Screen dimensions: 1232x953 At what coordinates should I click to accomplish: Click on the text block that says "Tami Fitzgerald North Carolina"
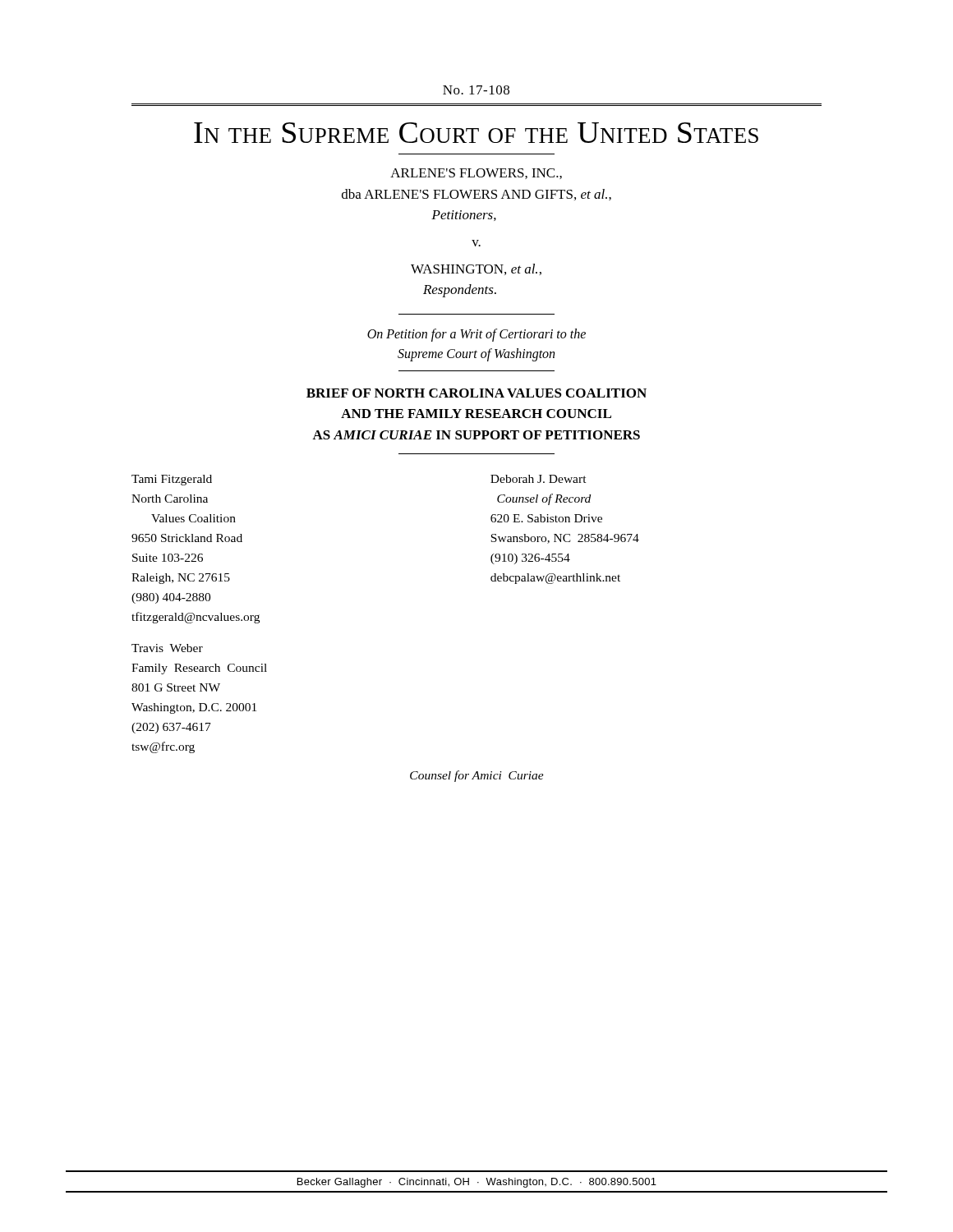172,480
